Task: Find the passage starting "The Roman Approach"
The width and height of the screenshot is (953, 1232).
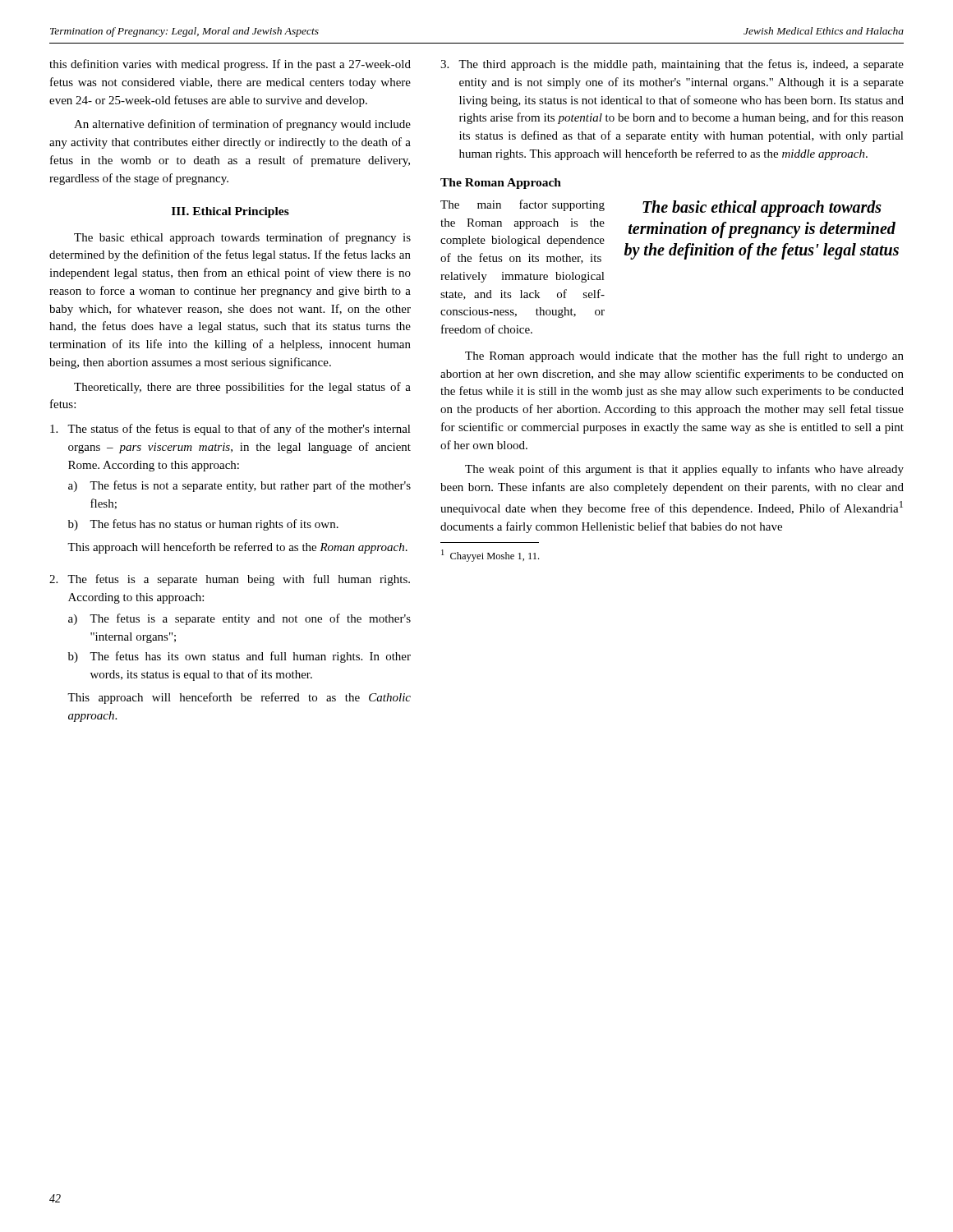Action: pos(501,184)
